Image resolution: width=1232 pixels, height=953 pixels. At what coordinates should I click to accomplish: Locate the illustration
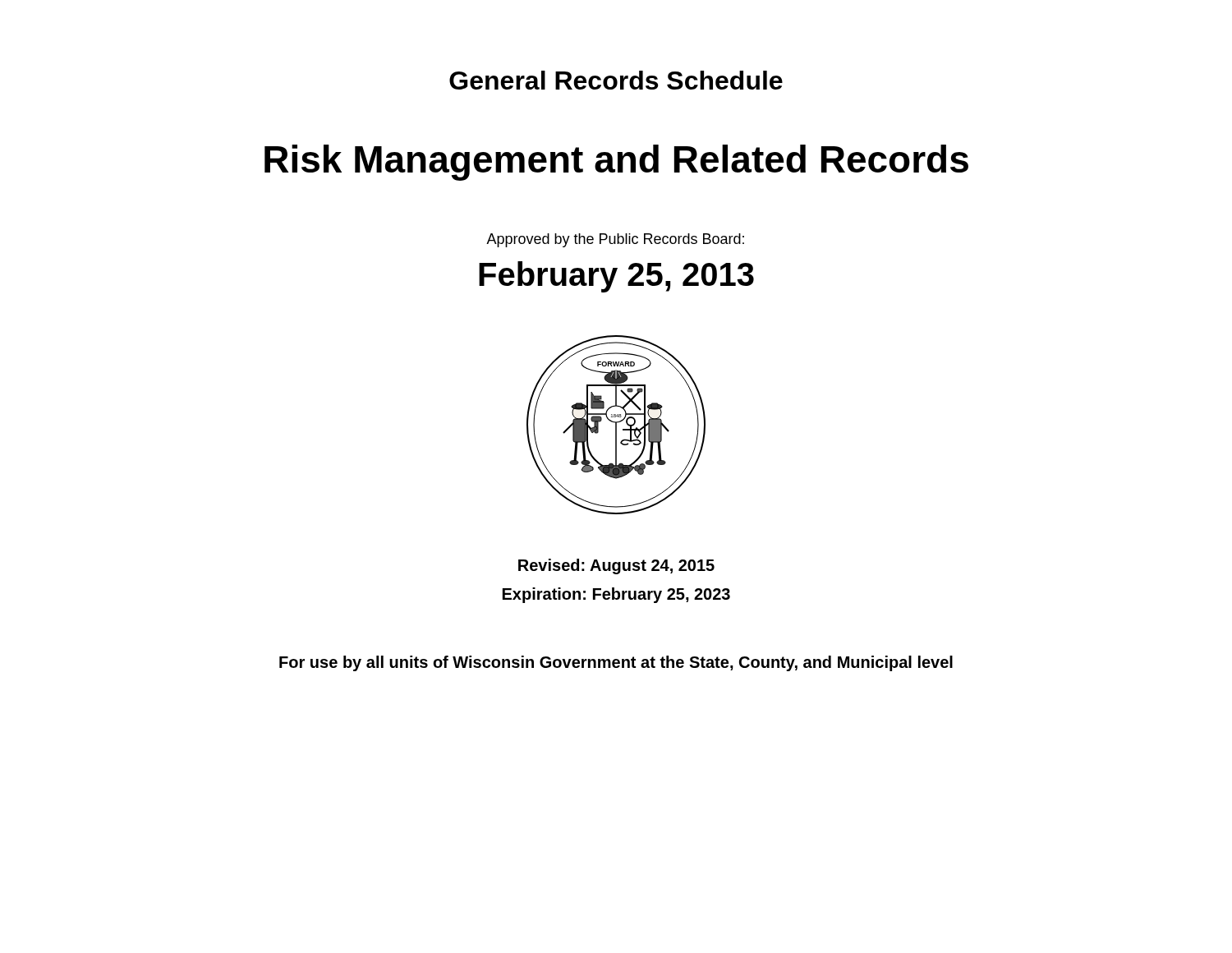pyautogui.click(x=616, y=425)
